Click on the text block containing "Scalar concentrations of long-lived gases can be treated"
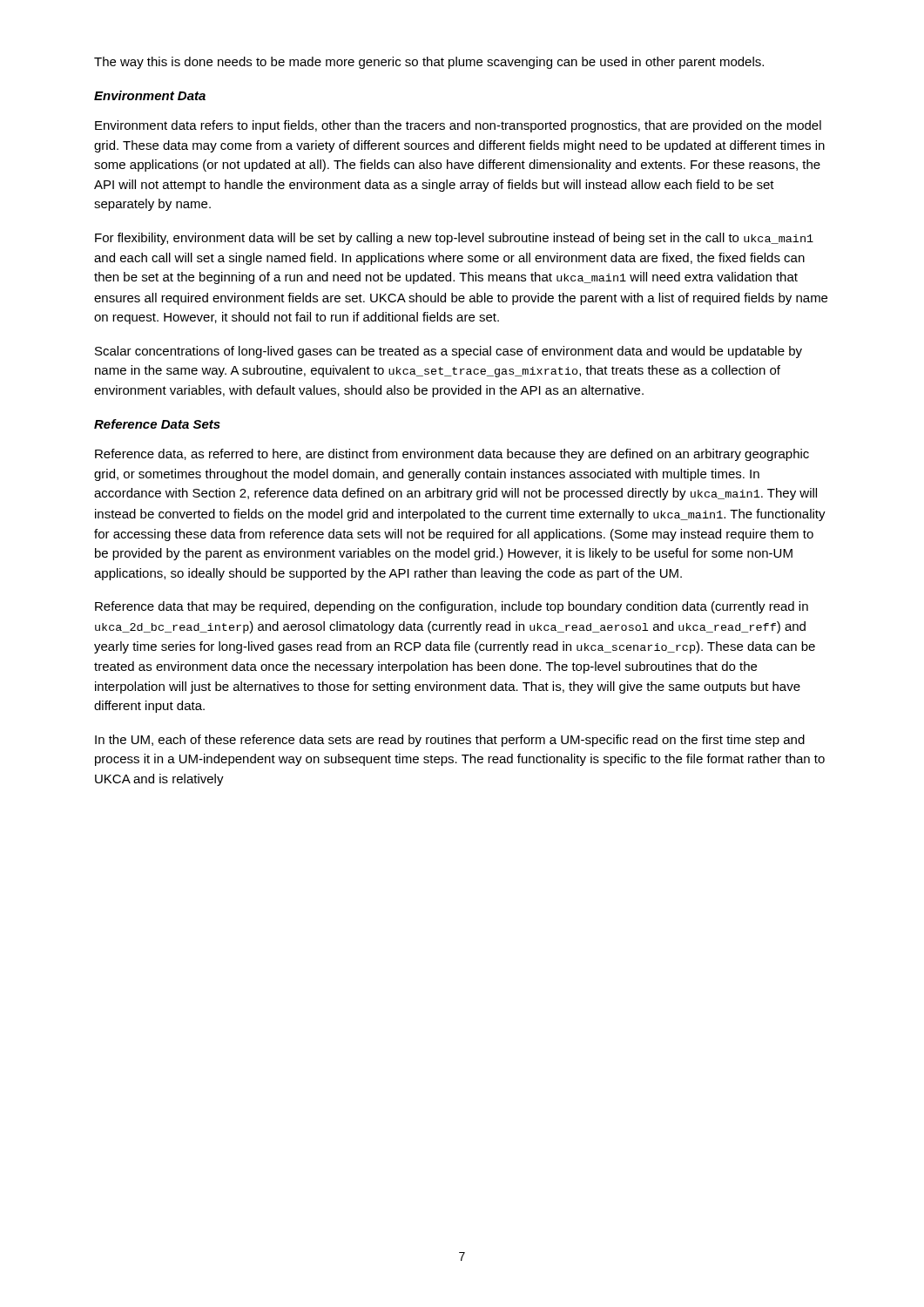Screen dimensions: 1307x924 click(462, 371)
